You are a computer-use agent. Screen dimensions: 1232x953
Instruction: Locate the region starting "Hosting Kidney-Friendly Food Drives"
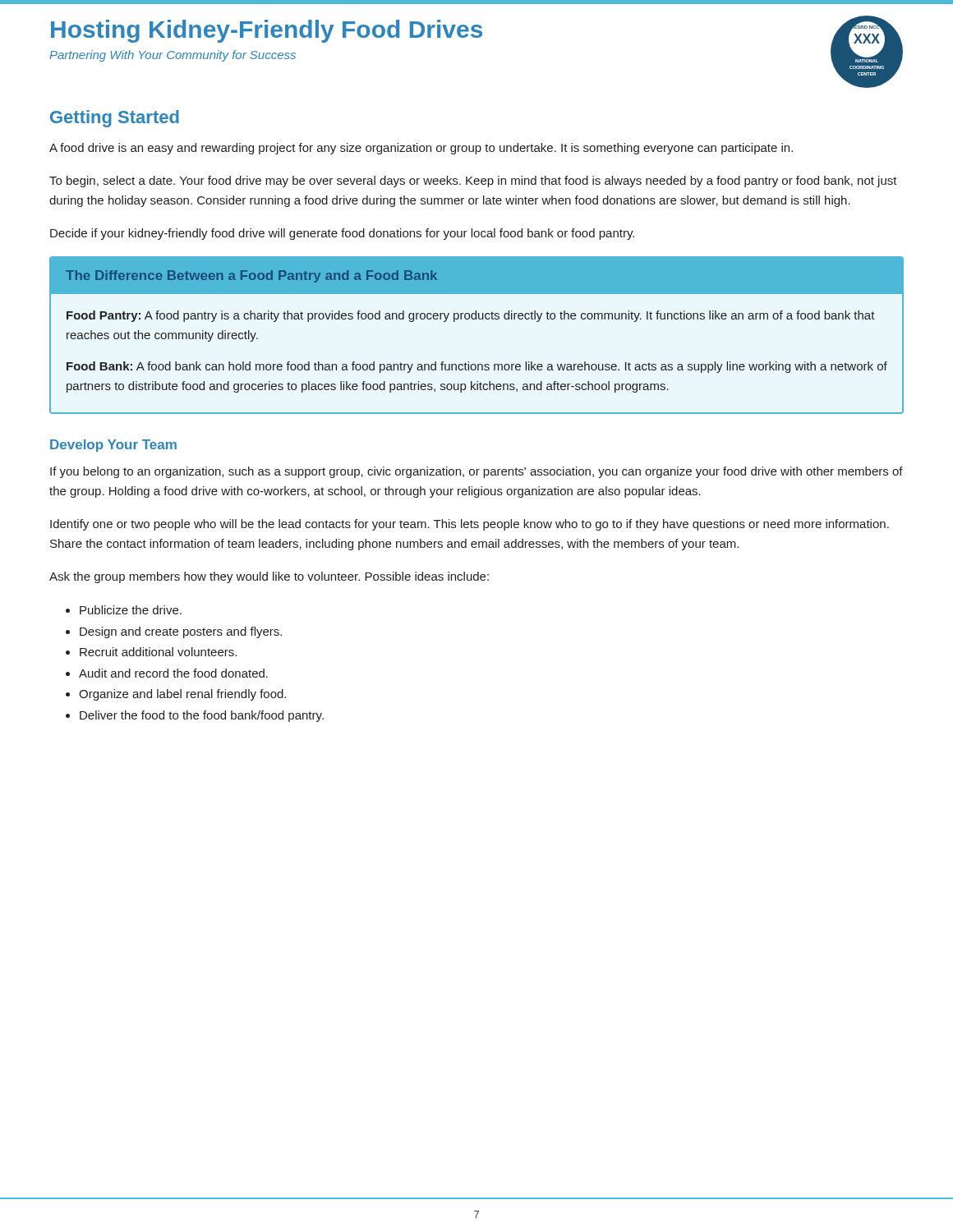tap(266, 29)
